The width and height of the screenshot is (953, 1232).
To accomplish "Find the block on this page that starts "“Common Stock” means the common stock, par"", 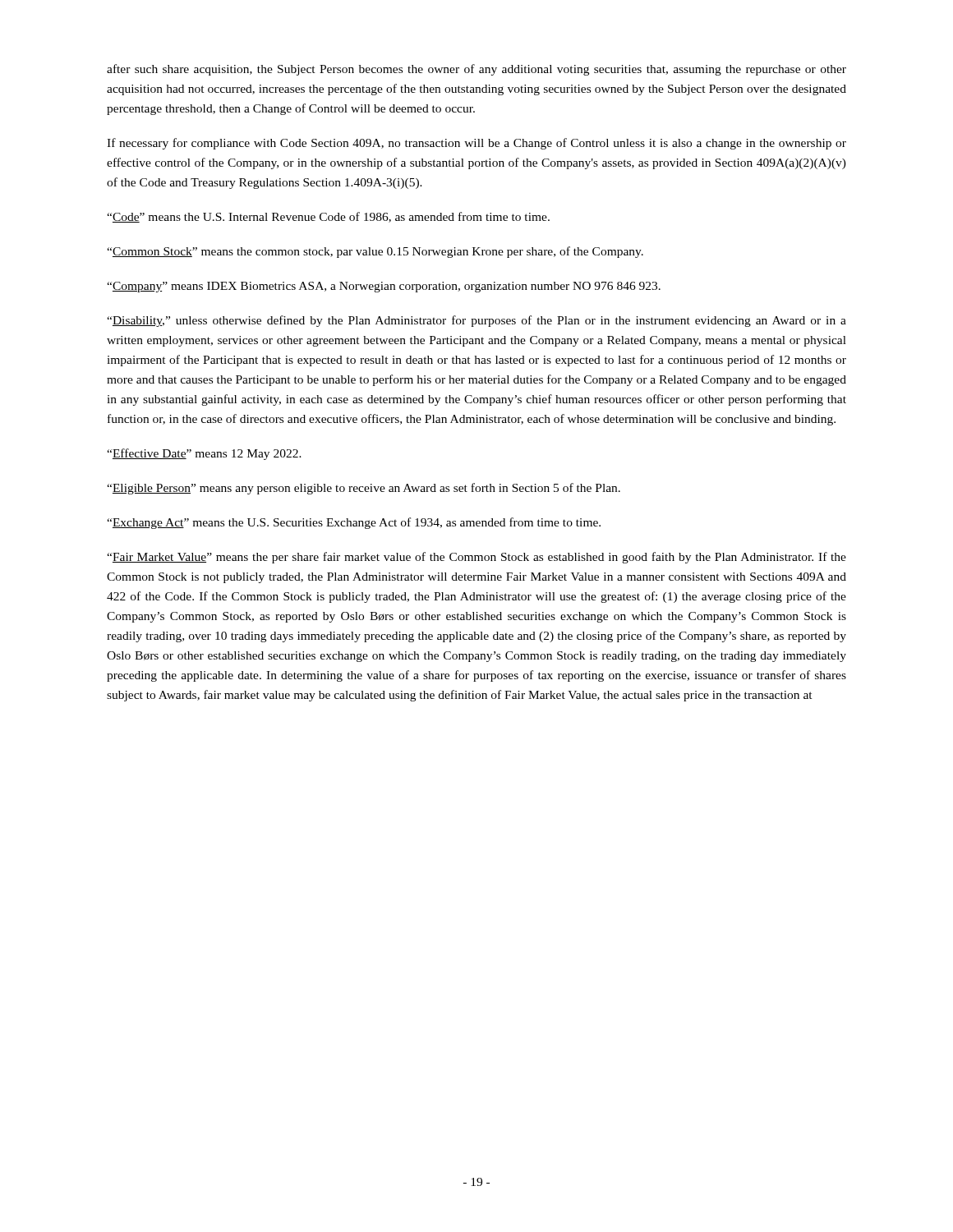I will point(375,251).
